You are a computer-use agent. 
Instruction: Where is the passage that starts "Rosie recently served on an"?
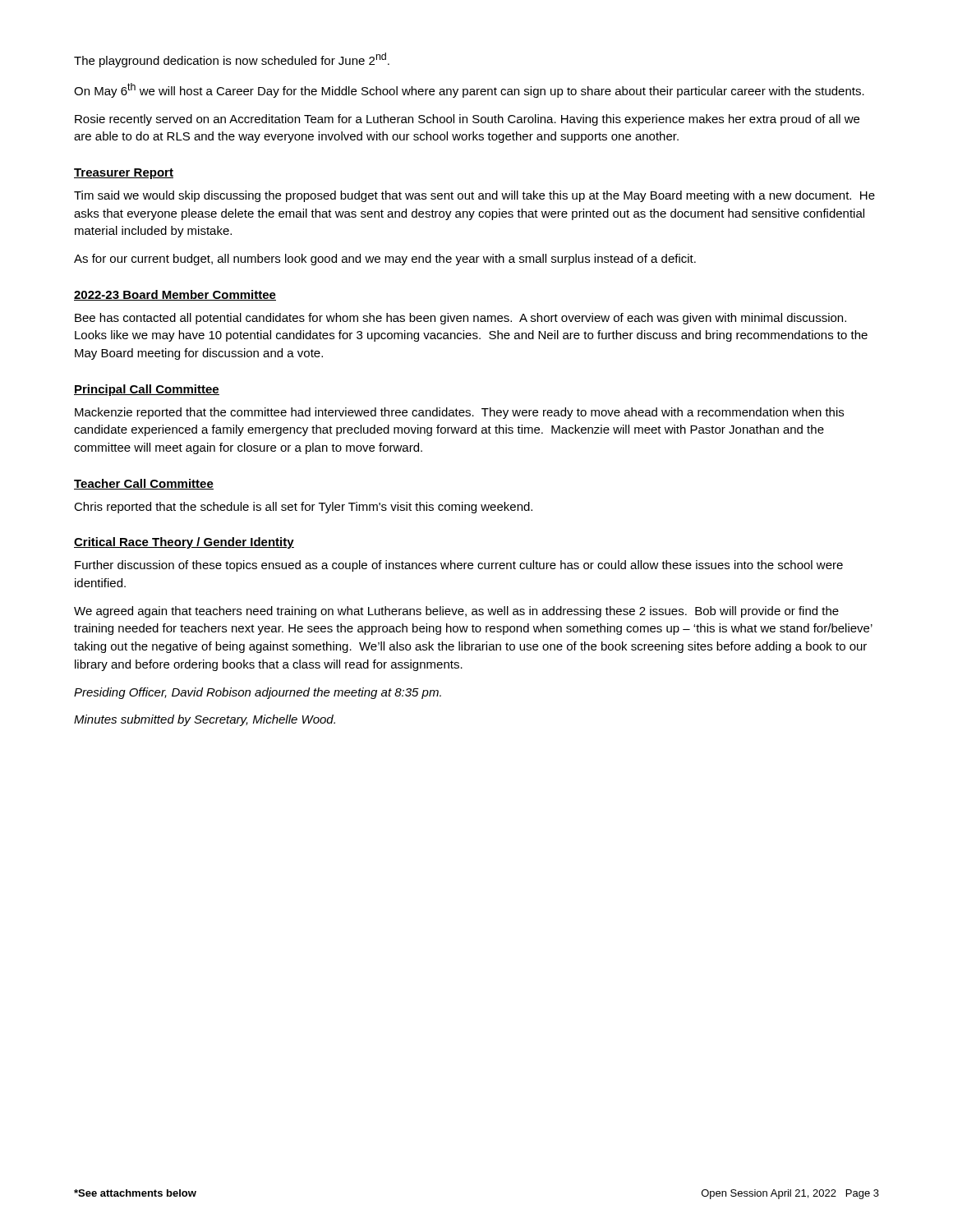(476, 128)
